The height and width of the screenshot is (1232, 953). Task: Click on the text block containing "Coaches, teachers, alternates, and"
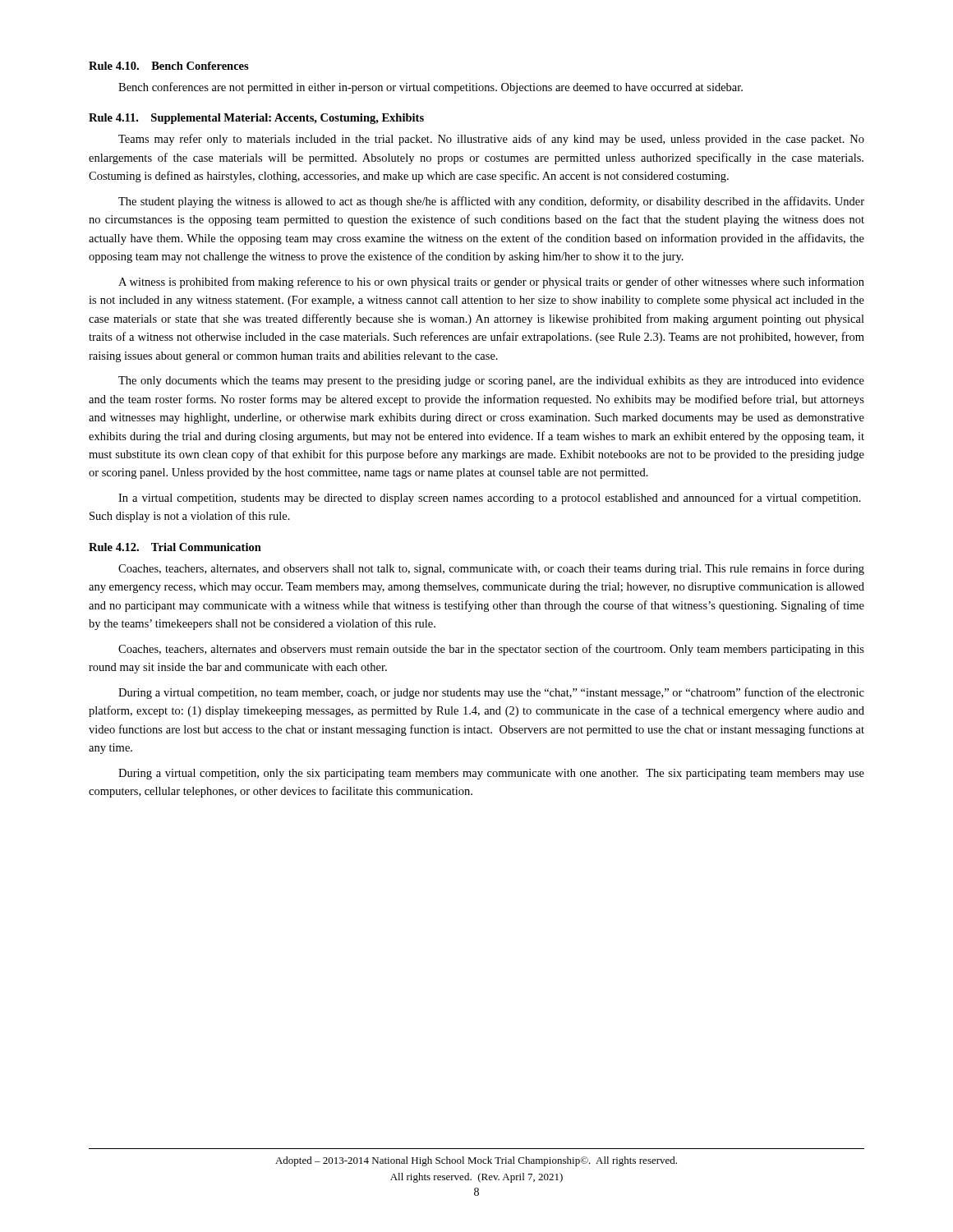476,596
